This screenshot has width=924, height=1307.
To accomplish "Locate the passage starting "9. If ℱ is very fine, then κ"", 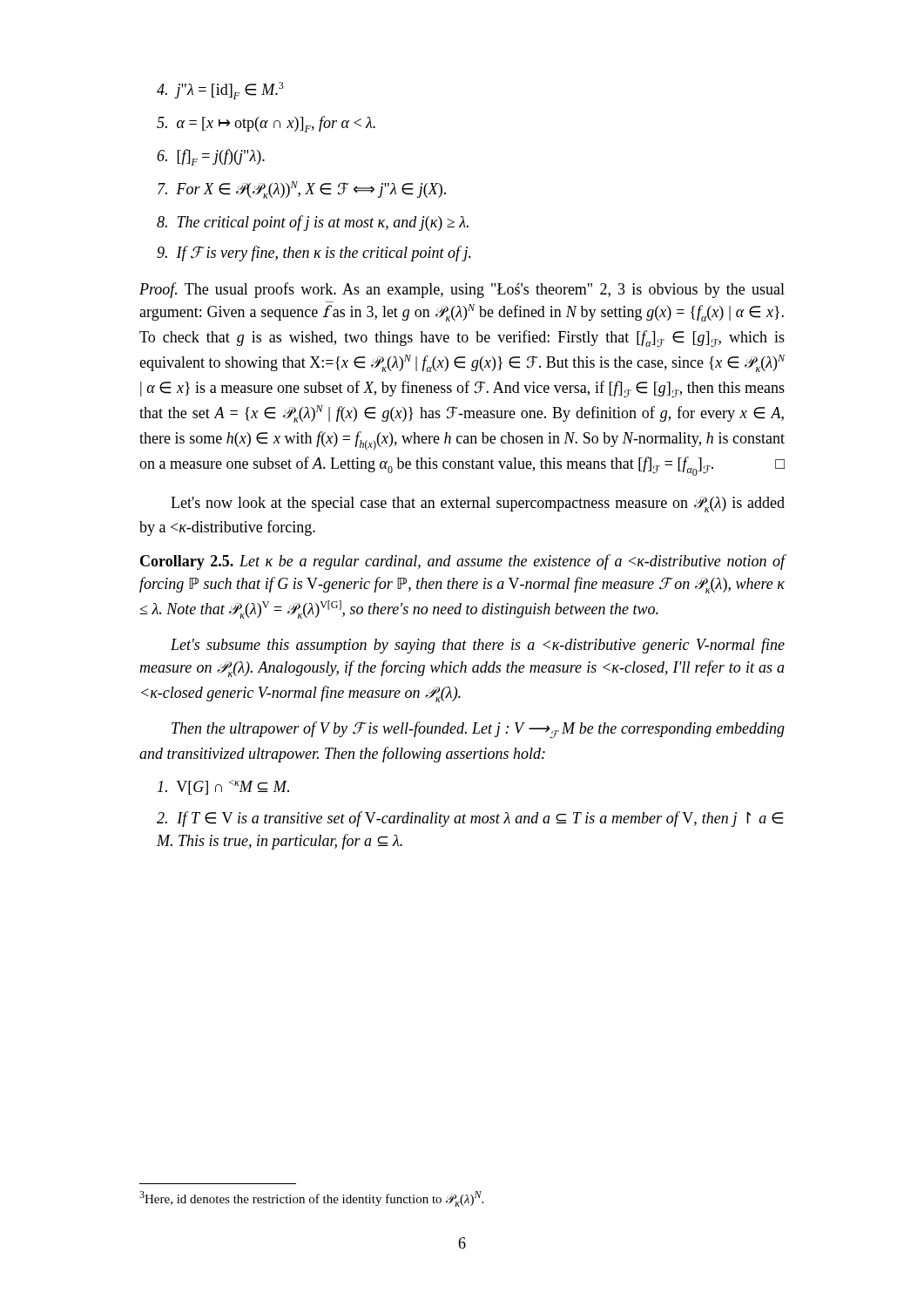I will point(314,253).
